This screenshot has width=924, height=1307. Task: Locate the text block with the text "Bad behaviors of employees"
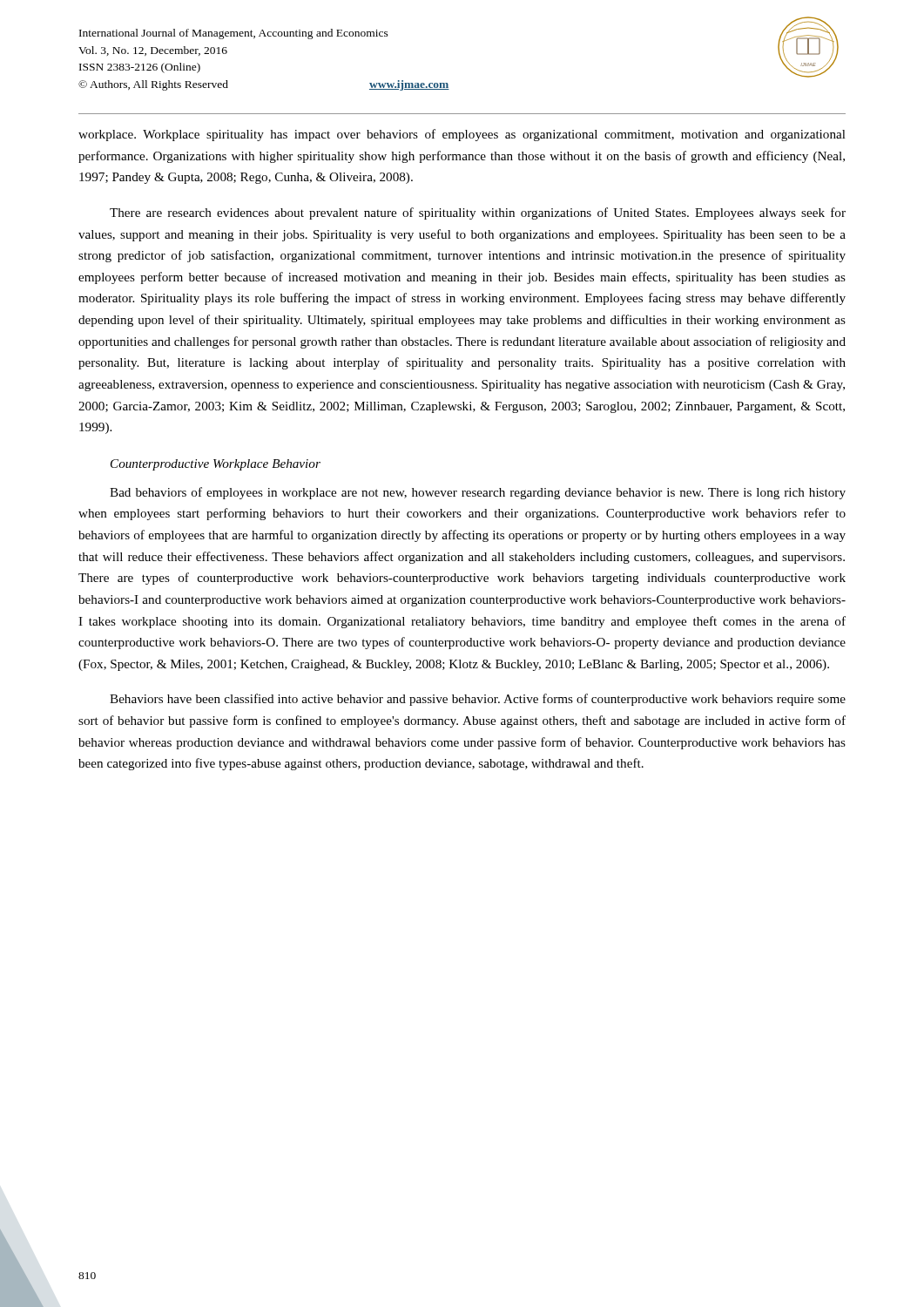point(462,577)
